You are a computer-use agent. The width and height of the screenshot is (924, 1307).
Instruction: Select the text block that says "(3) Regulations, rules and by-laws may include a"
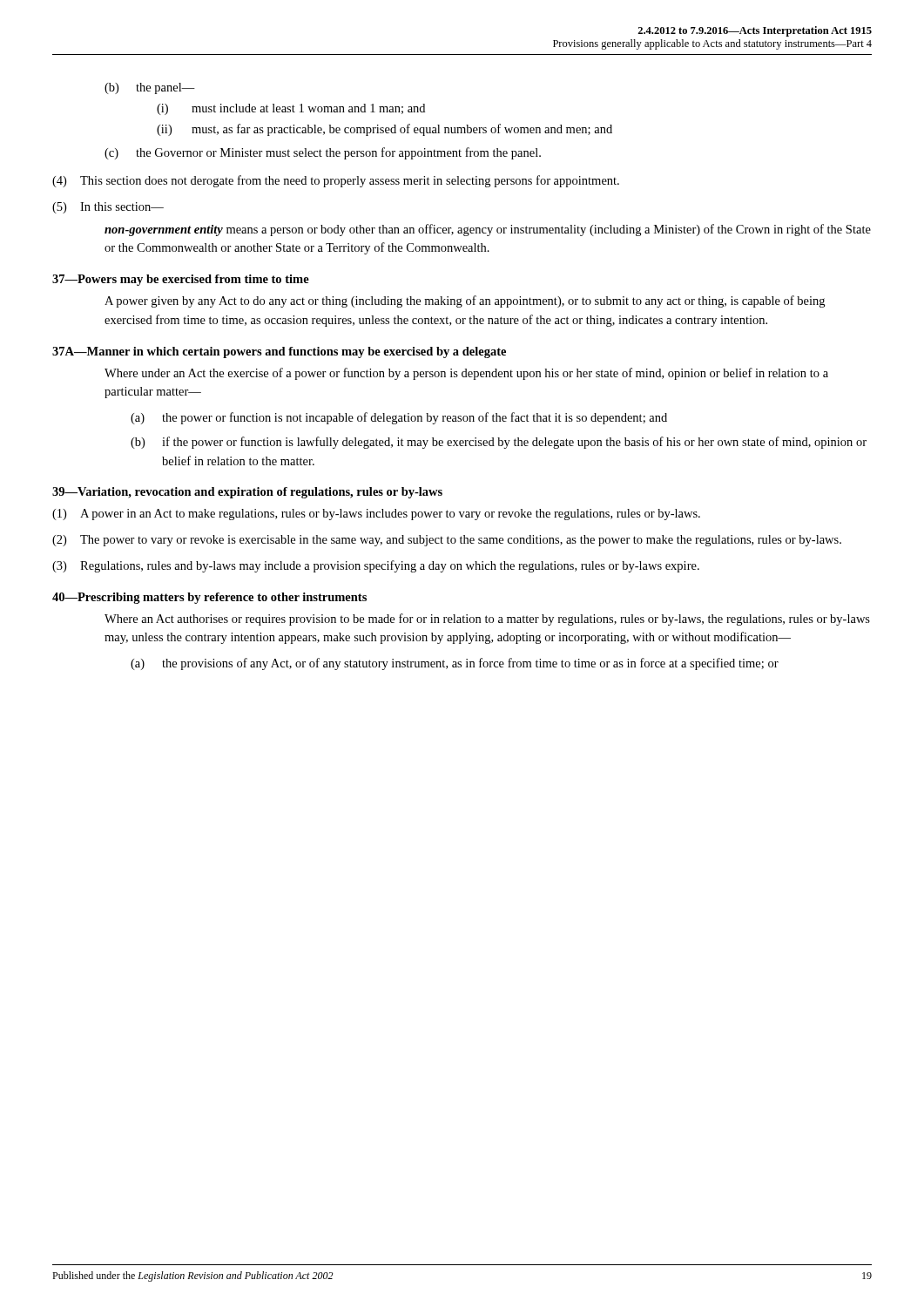pos(462,566)
